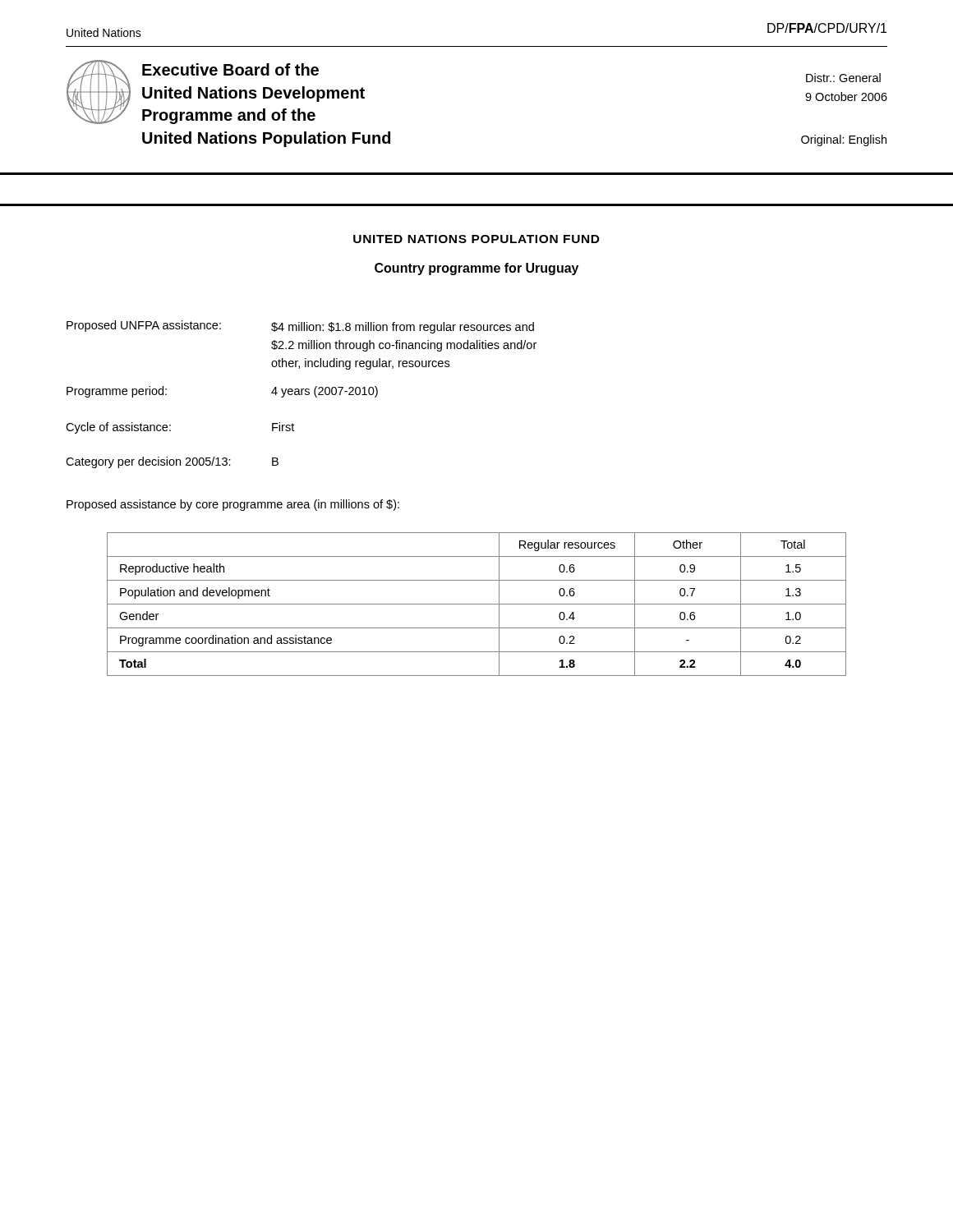
Task: Click on the passage starting "Proposed assistance by"
Action: coord(233,504)
